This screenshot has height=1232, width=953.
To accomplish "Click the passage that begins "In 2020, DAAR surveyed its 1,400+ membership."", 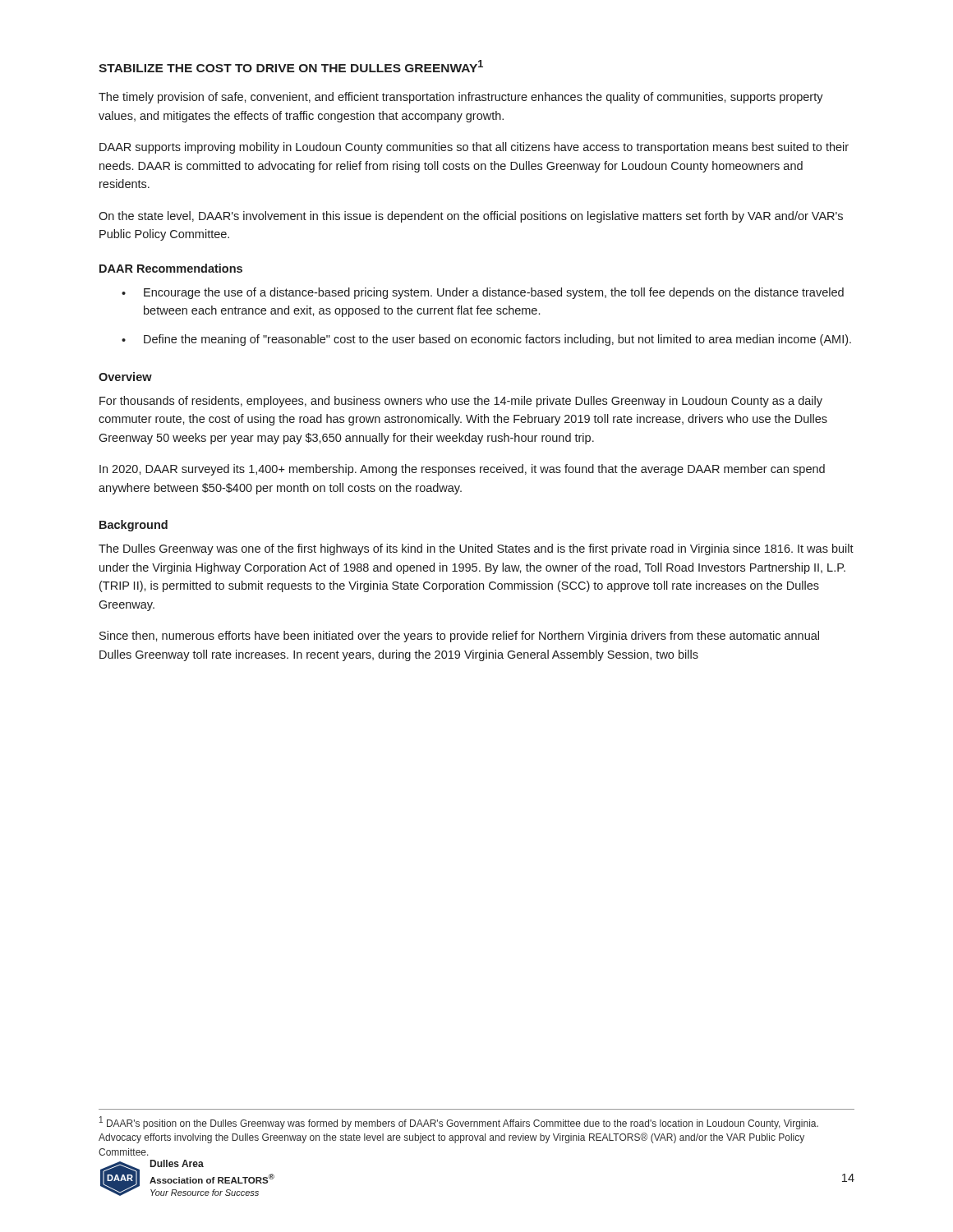I will (x=462, y=479).
